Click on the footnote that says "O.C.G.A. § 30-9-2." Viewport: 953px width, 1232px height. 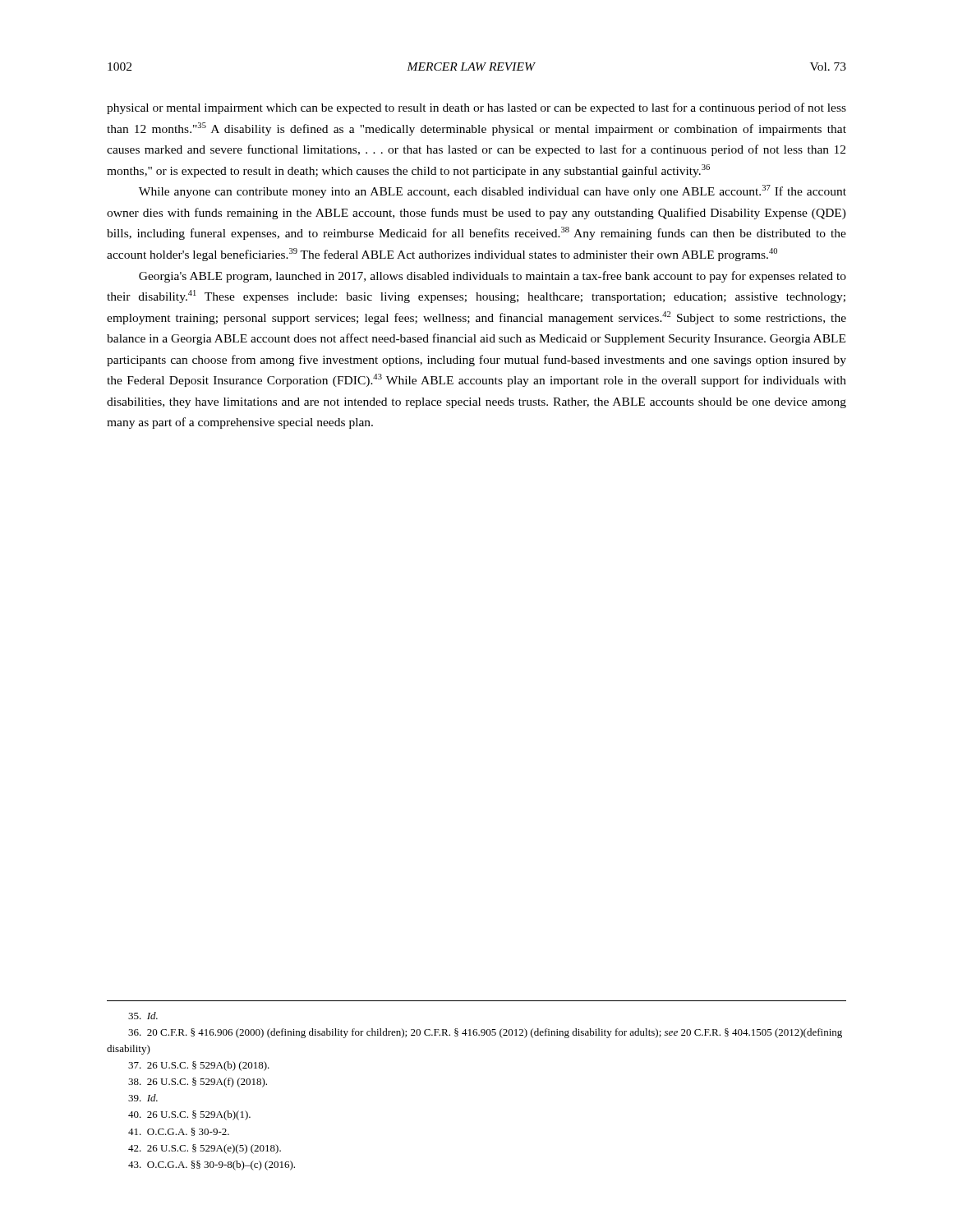click(179, 1131)
